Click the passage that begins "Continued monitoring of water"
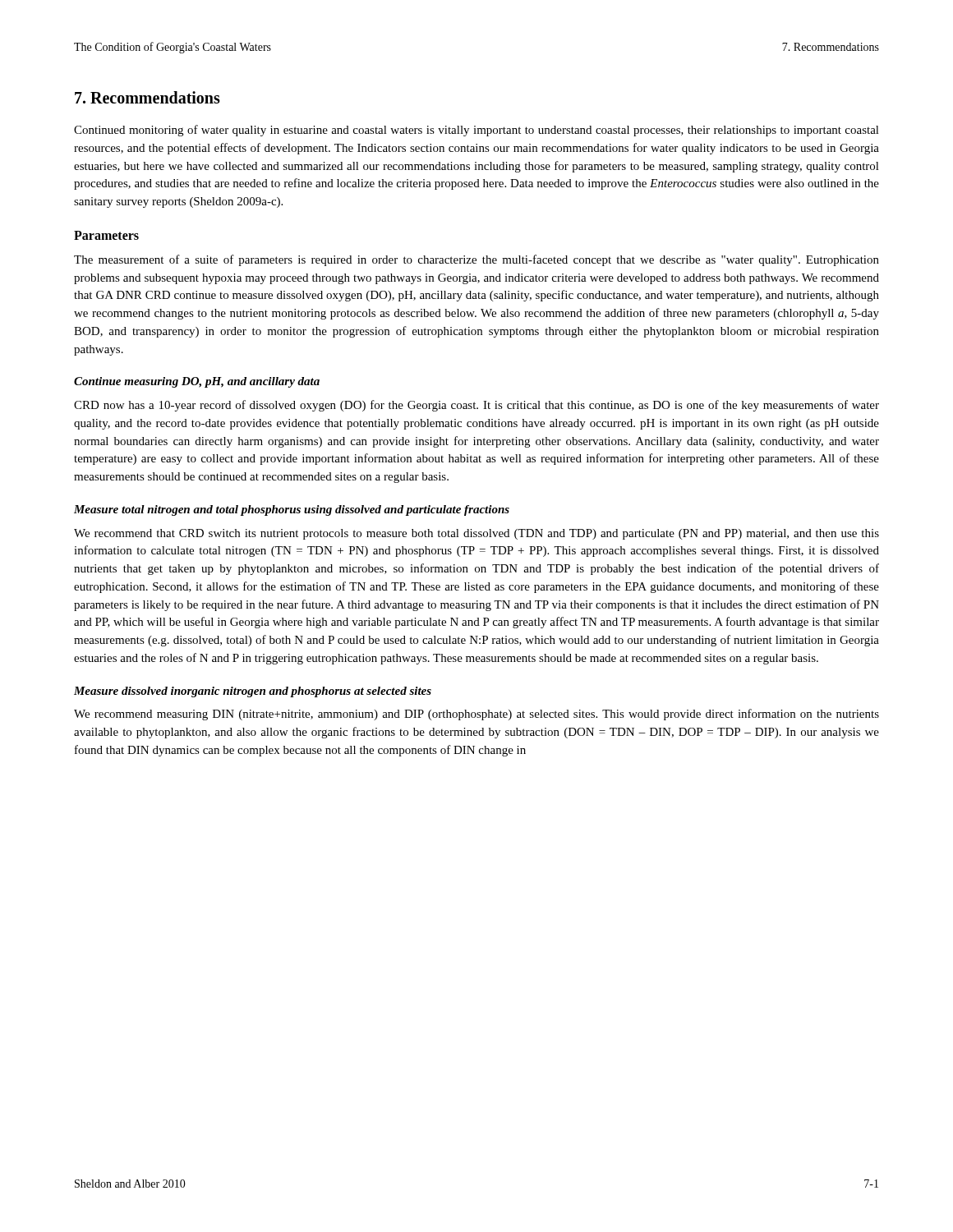953x1232 pixels. (x=476, y=166)
